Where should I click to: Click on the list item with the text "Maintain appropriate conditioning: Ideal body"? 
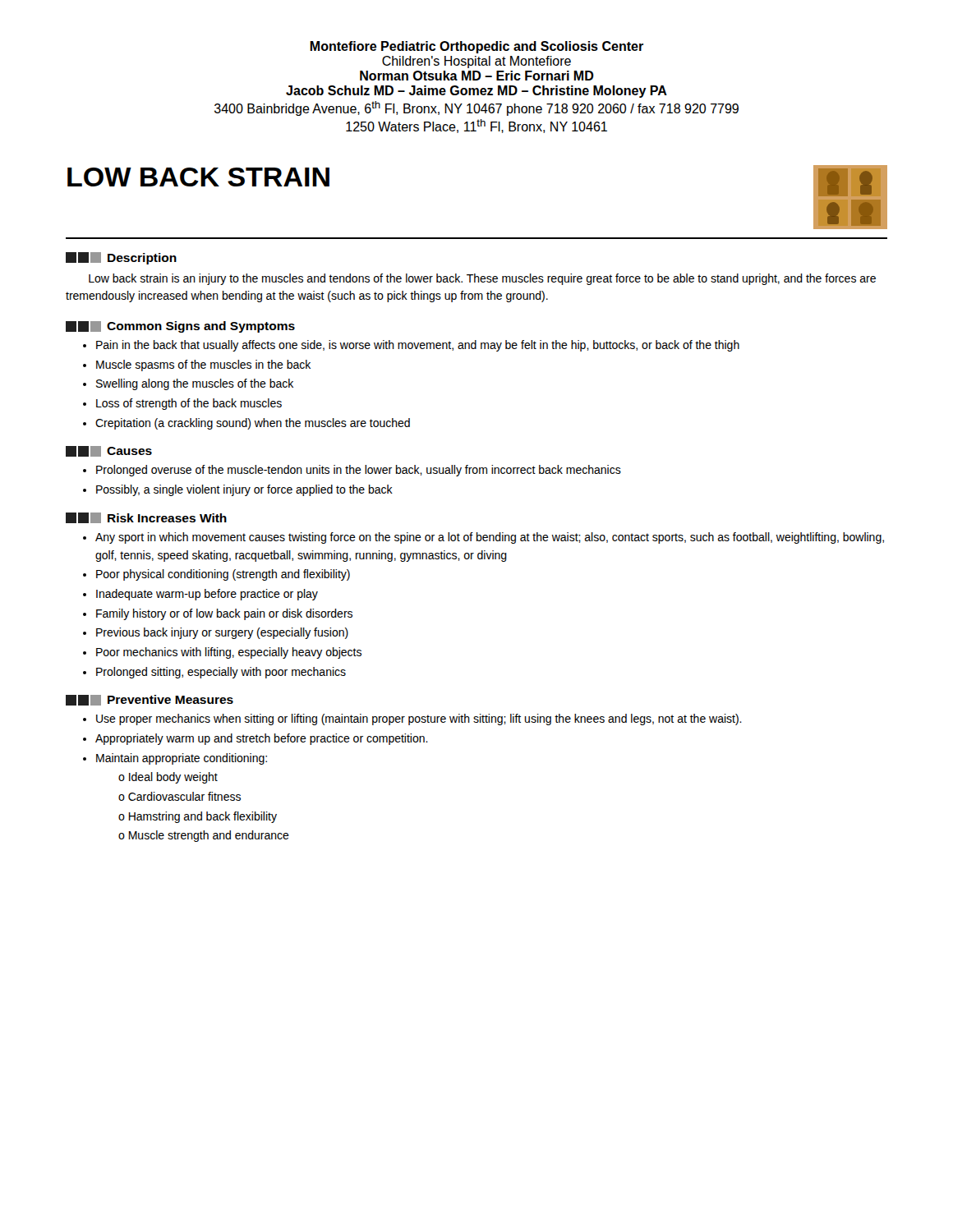pyautogui.click(x=182, y=759)
